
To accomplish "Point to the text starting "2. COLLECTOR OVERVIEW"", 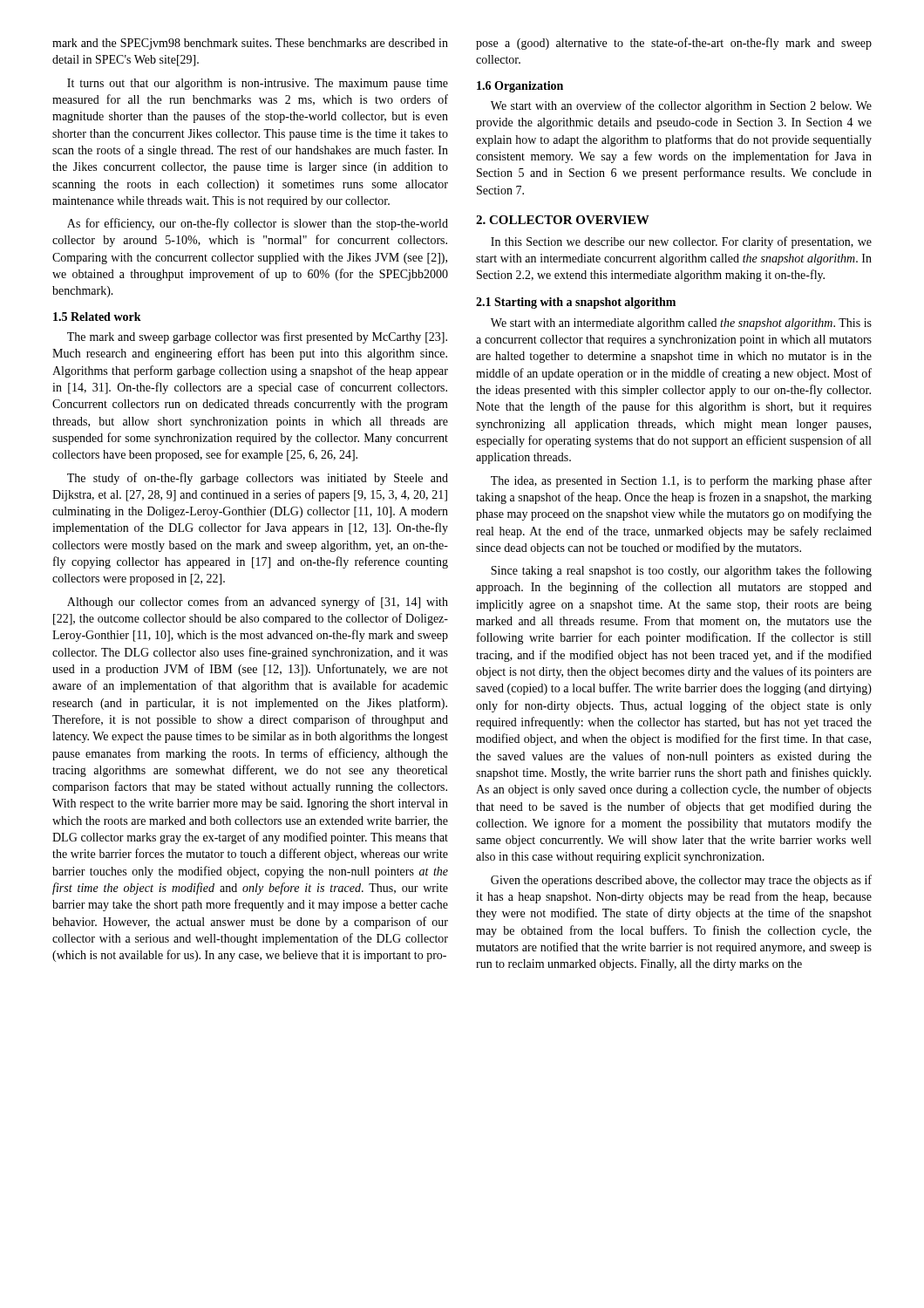I will [563, 220].
